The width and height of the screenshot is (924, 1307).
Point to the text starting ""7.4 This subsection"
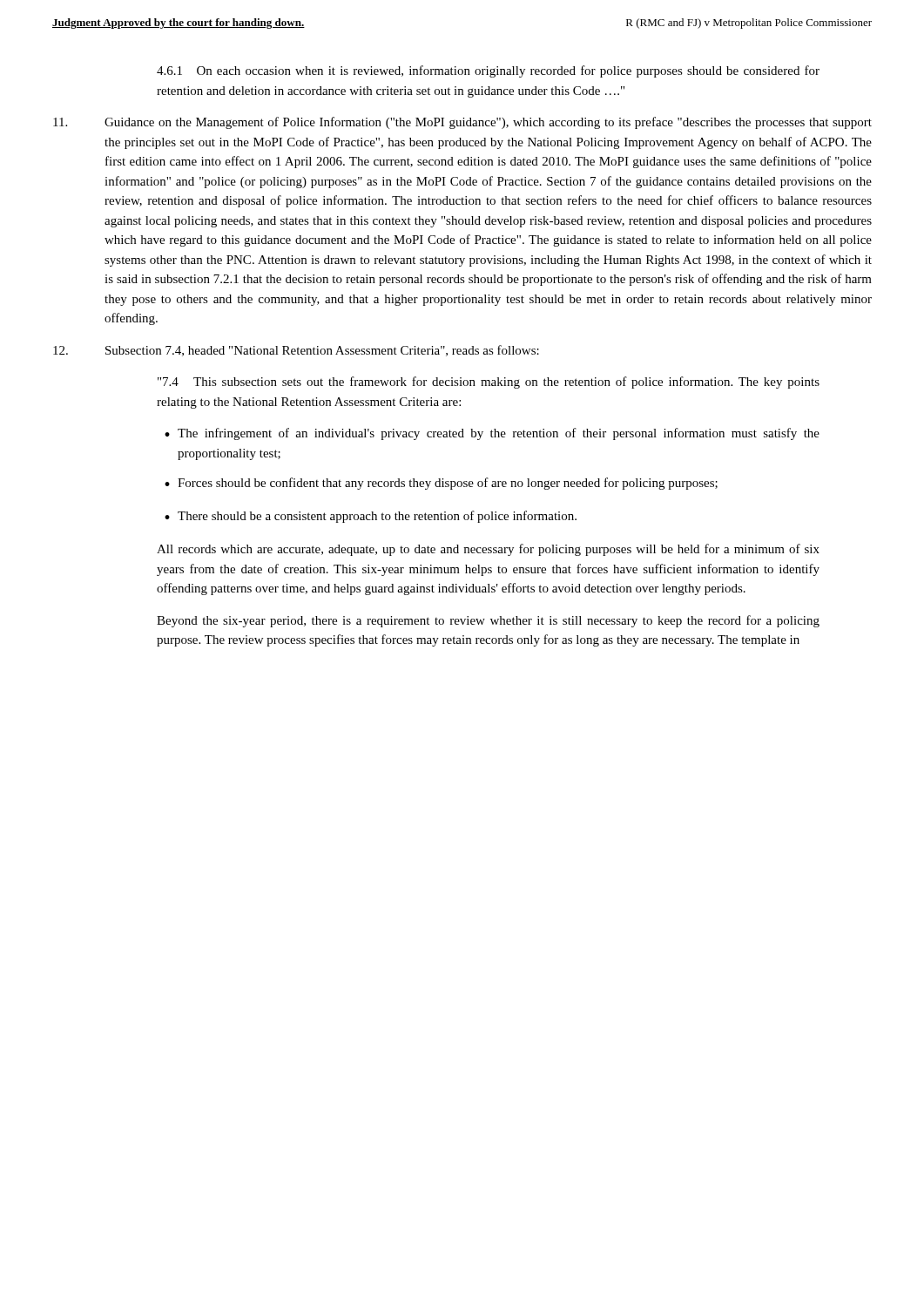[x=488, y=391]
